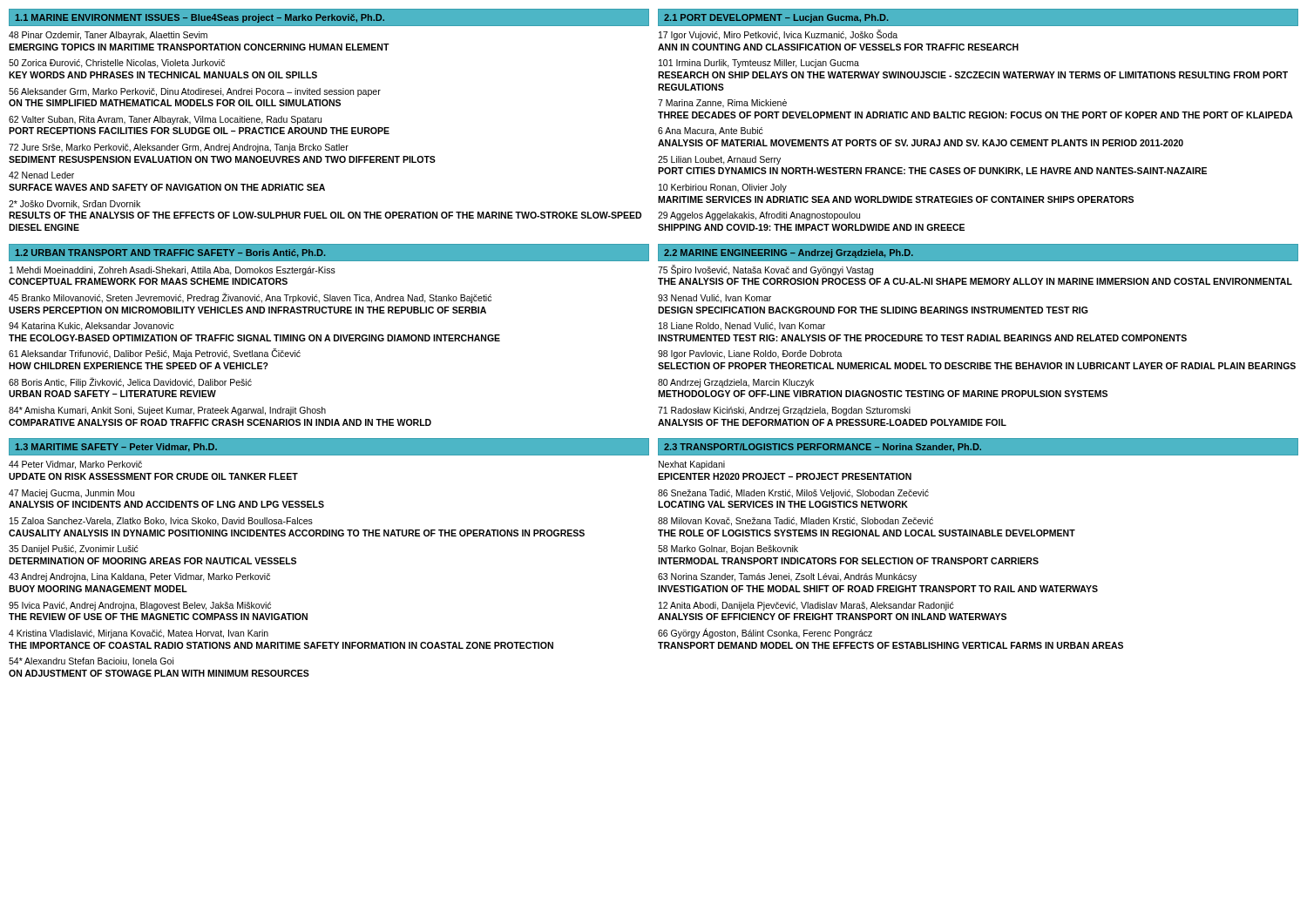Find the block on this page that starts "86 Snežana Tadić, Mladen"

(793, 494)
